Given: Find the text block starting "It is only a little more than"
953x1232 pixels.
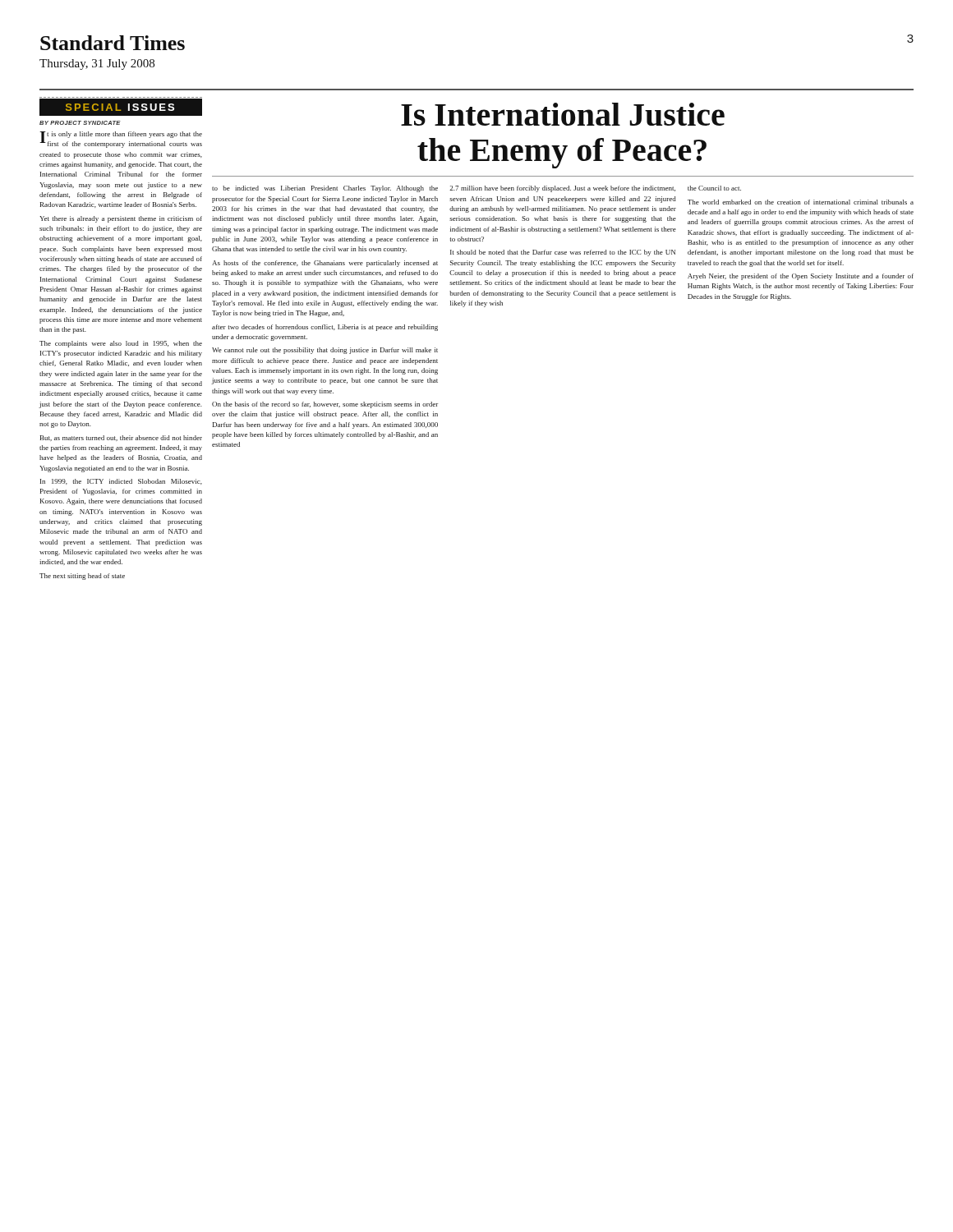Looking at the screenshot, I should [121, 355].
